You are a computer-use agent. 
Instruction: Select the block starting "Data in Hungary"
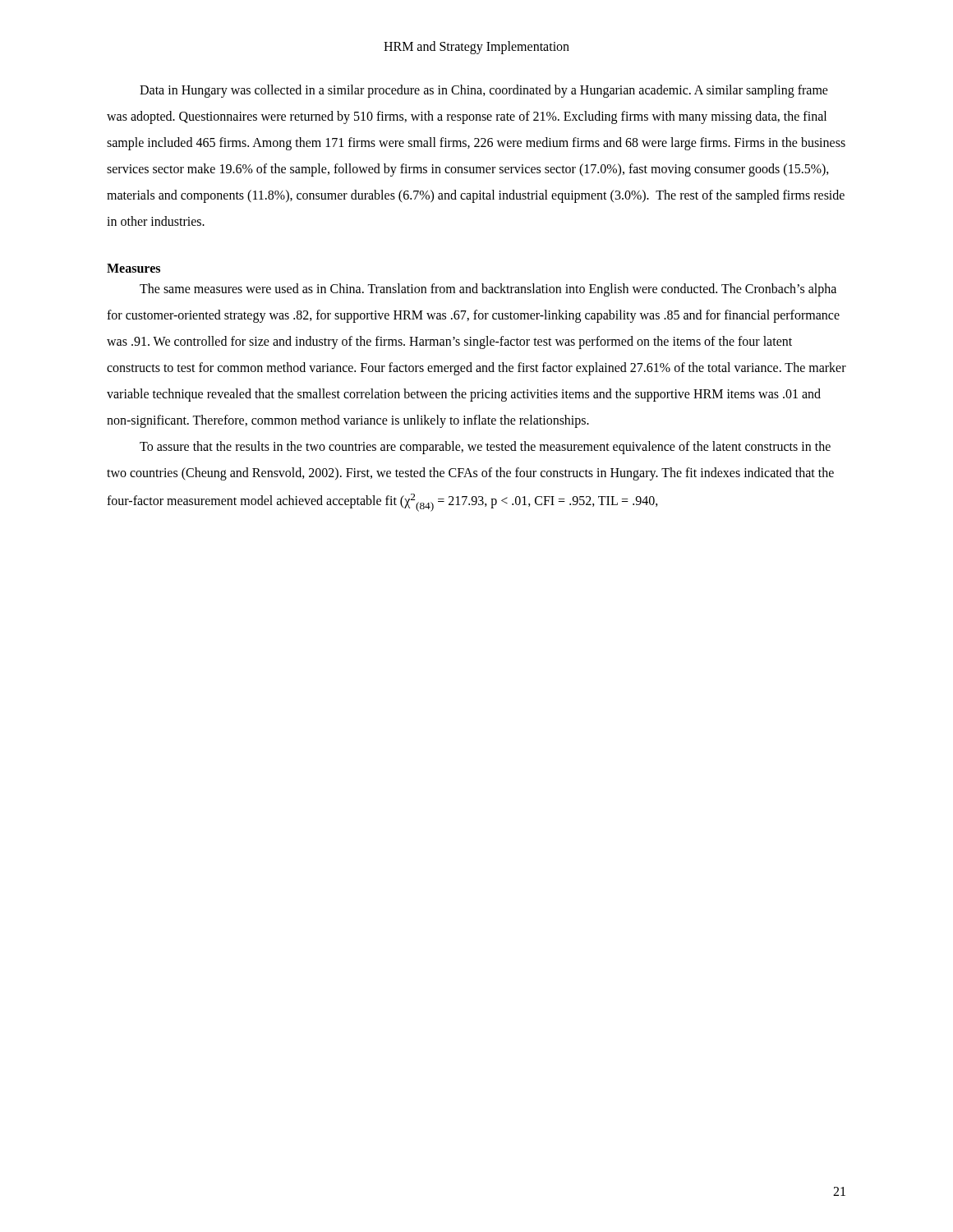[x=476, y=156]
